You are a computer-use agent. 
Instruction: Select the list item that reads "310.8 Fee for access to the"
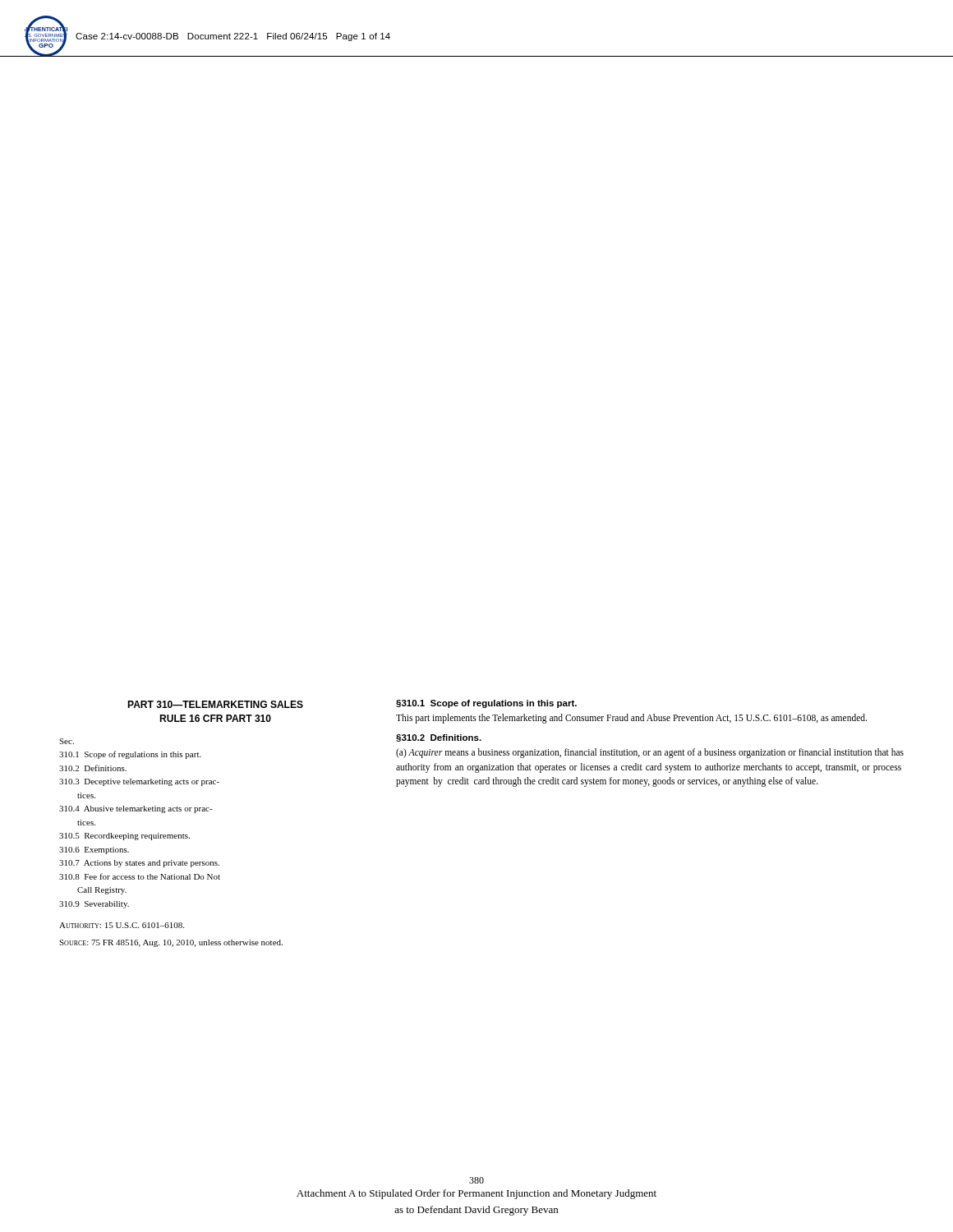pyautogui.click(x=215, y=883)
